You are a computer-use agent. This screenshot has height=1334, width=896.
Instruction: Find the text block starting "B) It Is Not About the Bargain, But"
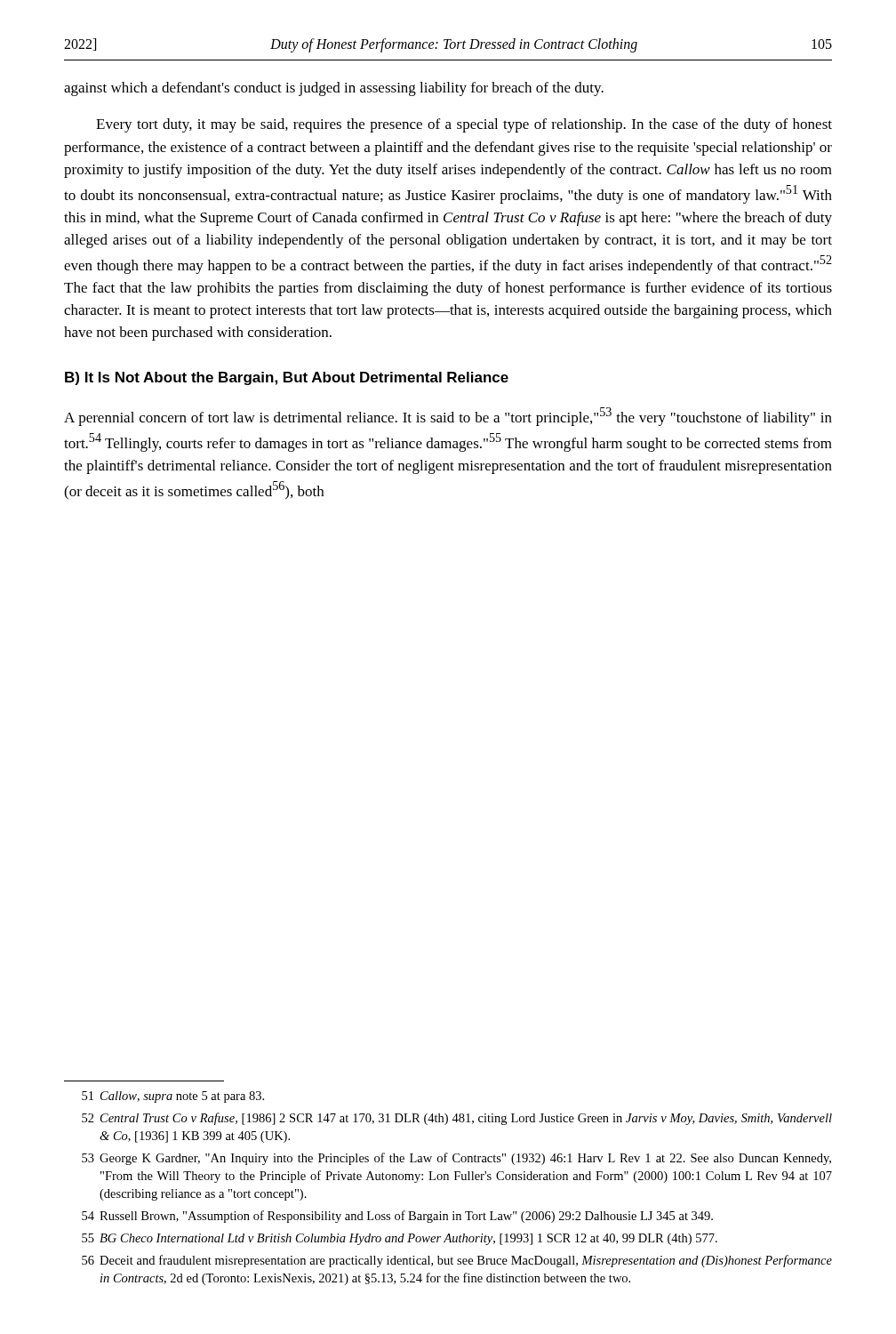point(286,378)
